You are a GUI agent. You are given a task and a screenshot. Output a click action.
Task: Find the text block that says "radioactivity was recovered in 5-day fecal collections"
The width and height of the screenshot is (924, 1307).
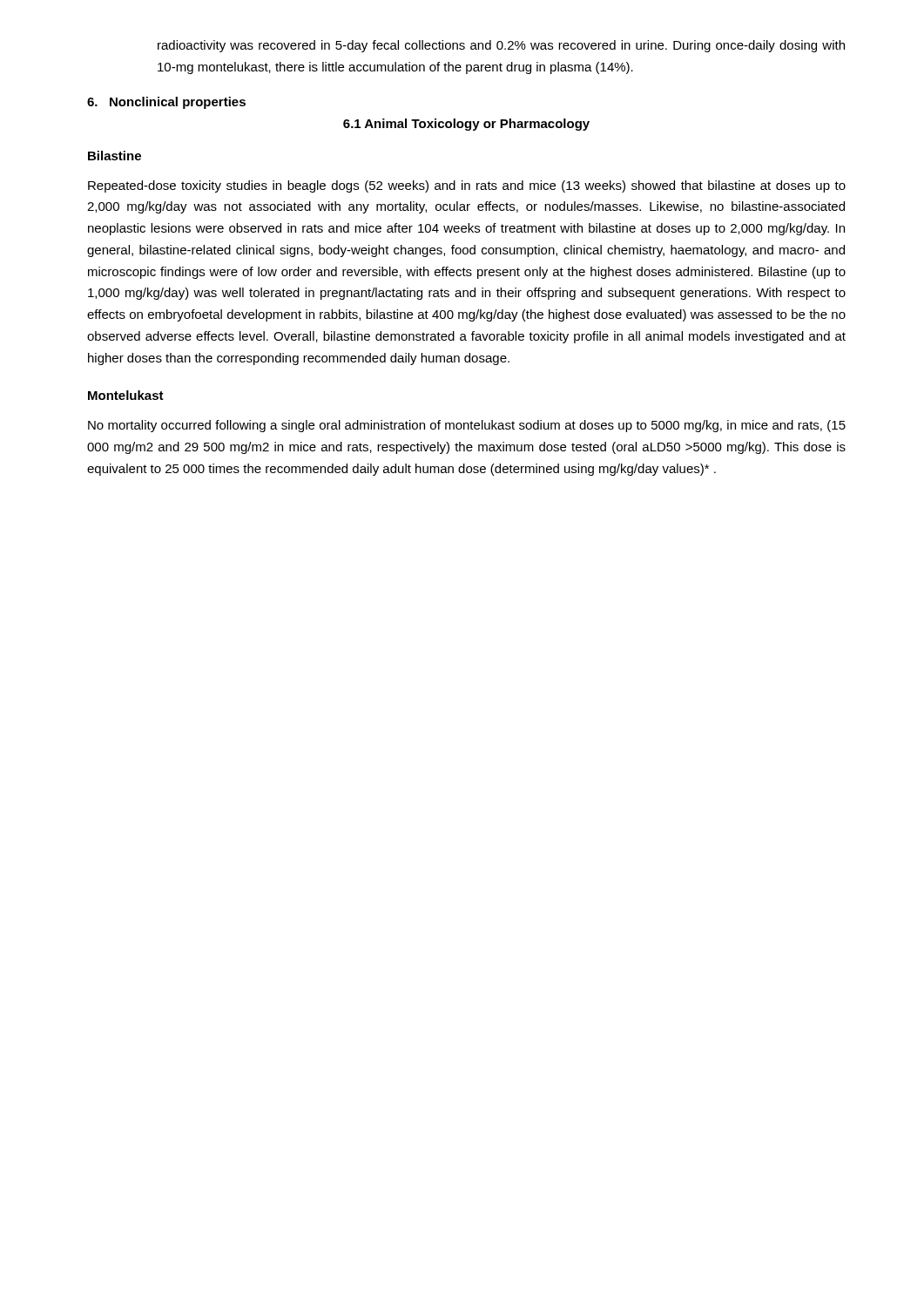point(501,56)
